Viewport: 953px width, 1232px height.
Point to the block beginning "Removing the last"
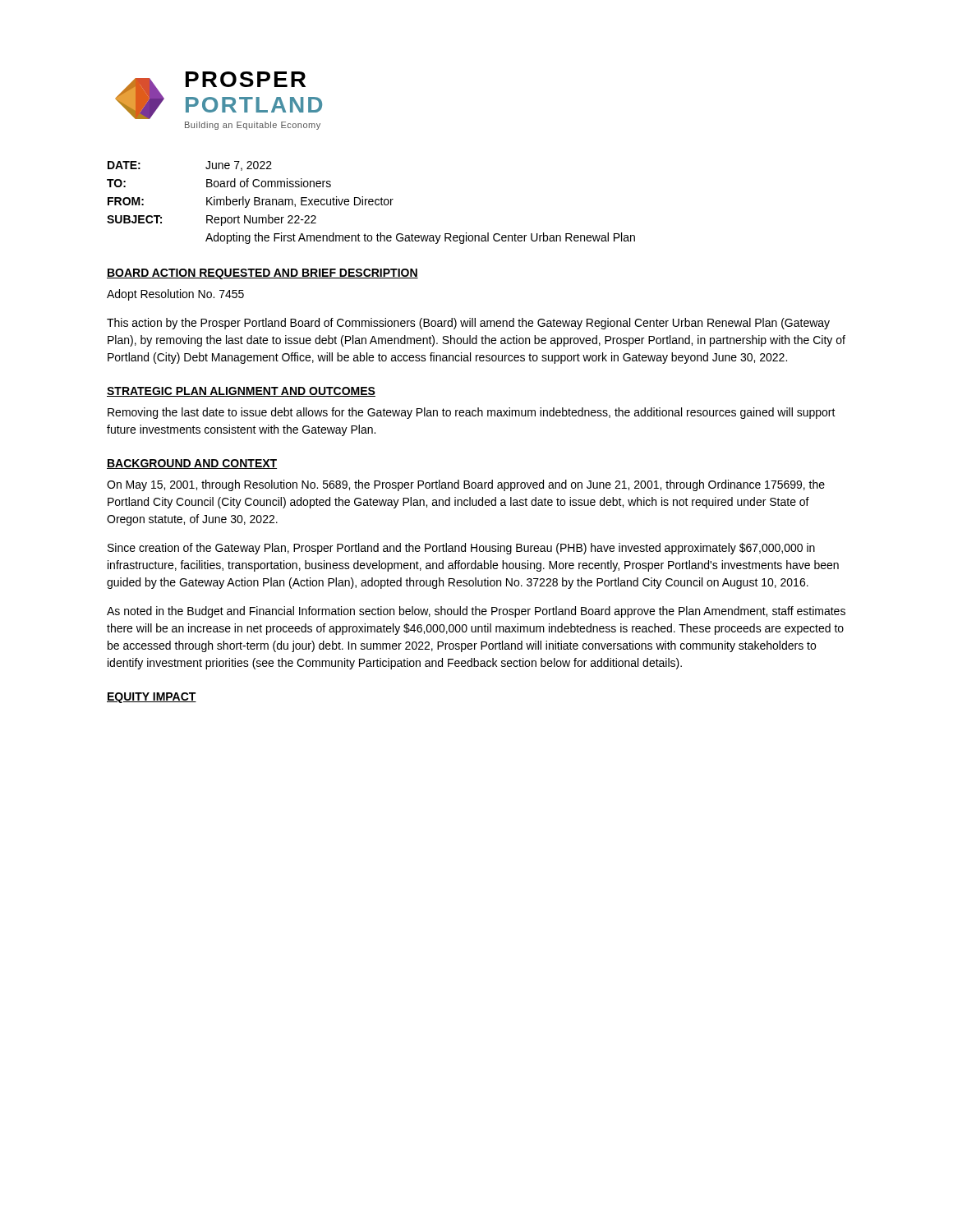tap(471, 421)
